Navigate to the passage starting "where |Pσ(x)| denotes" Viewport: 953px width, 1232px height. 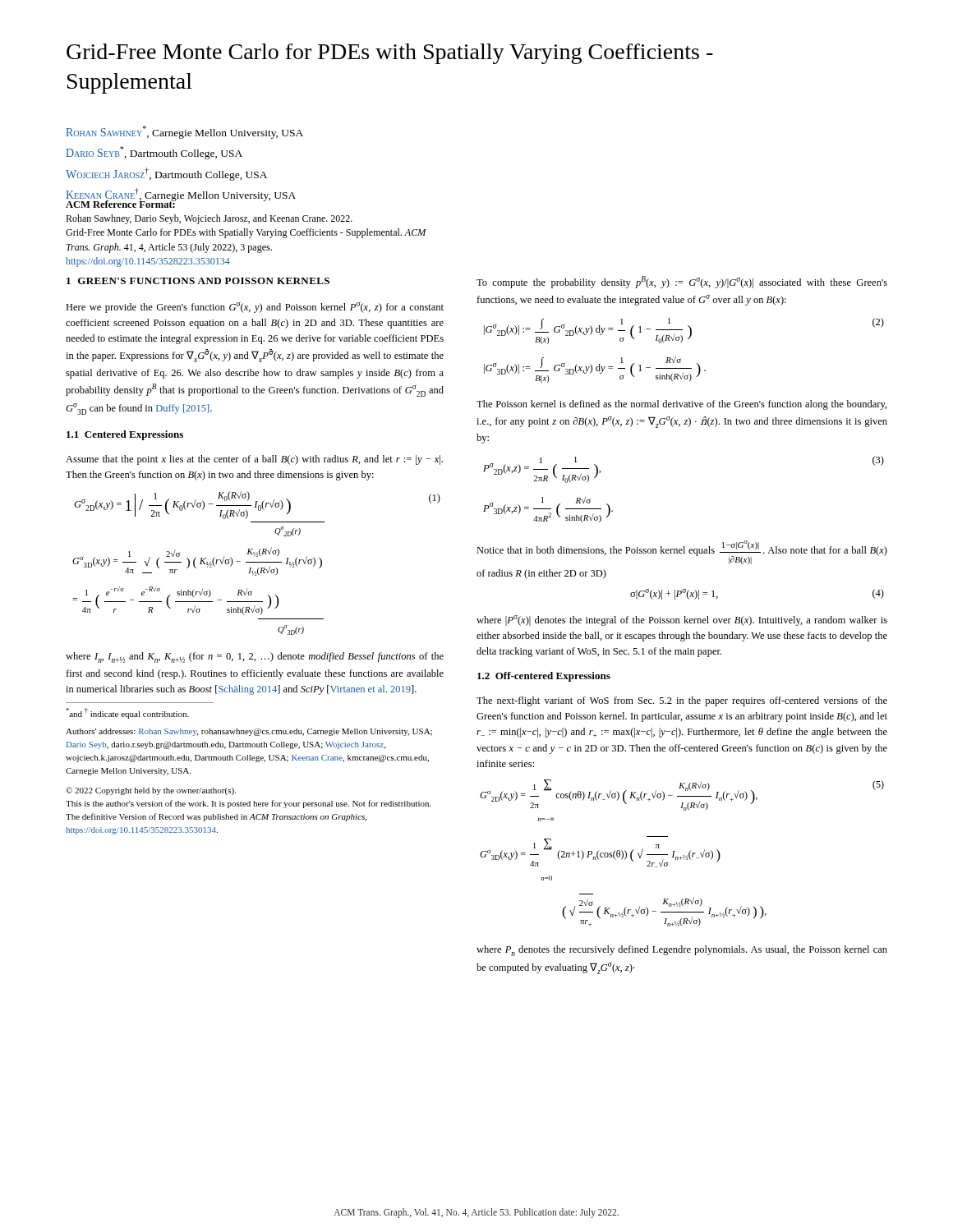pos(682,635)
